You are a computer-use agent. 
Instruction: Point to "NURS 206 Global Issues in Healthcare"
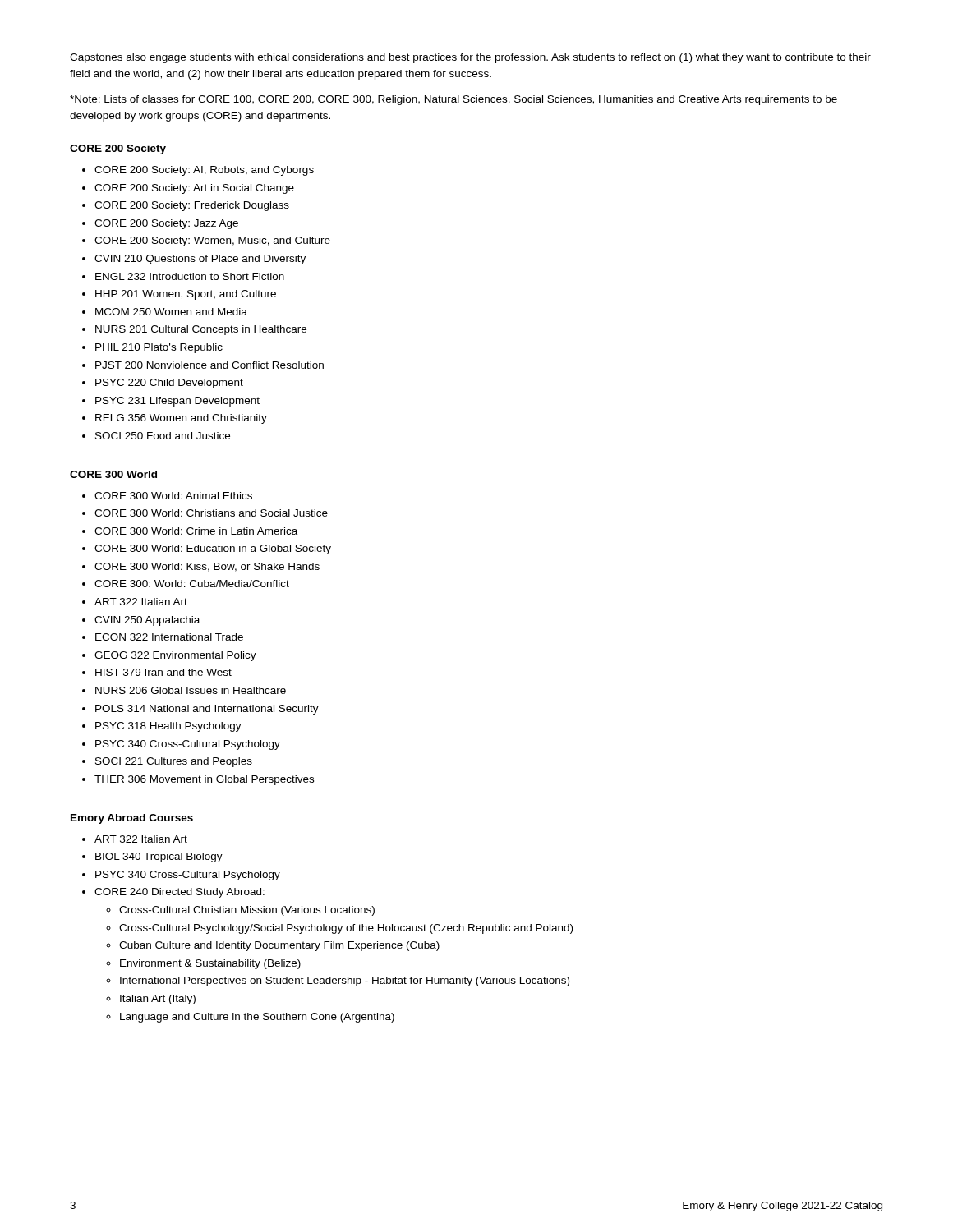191,690
